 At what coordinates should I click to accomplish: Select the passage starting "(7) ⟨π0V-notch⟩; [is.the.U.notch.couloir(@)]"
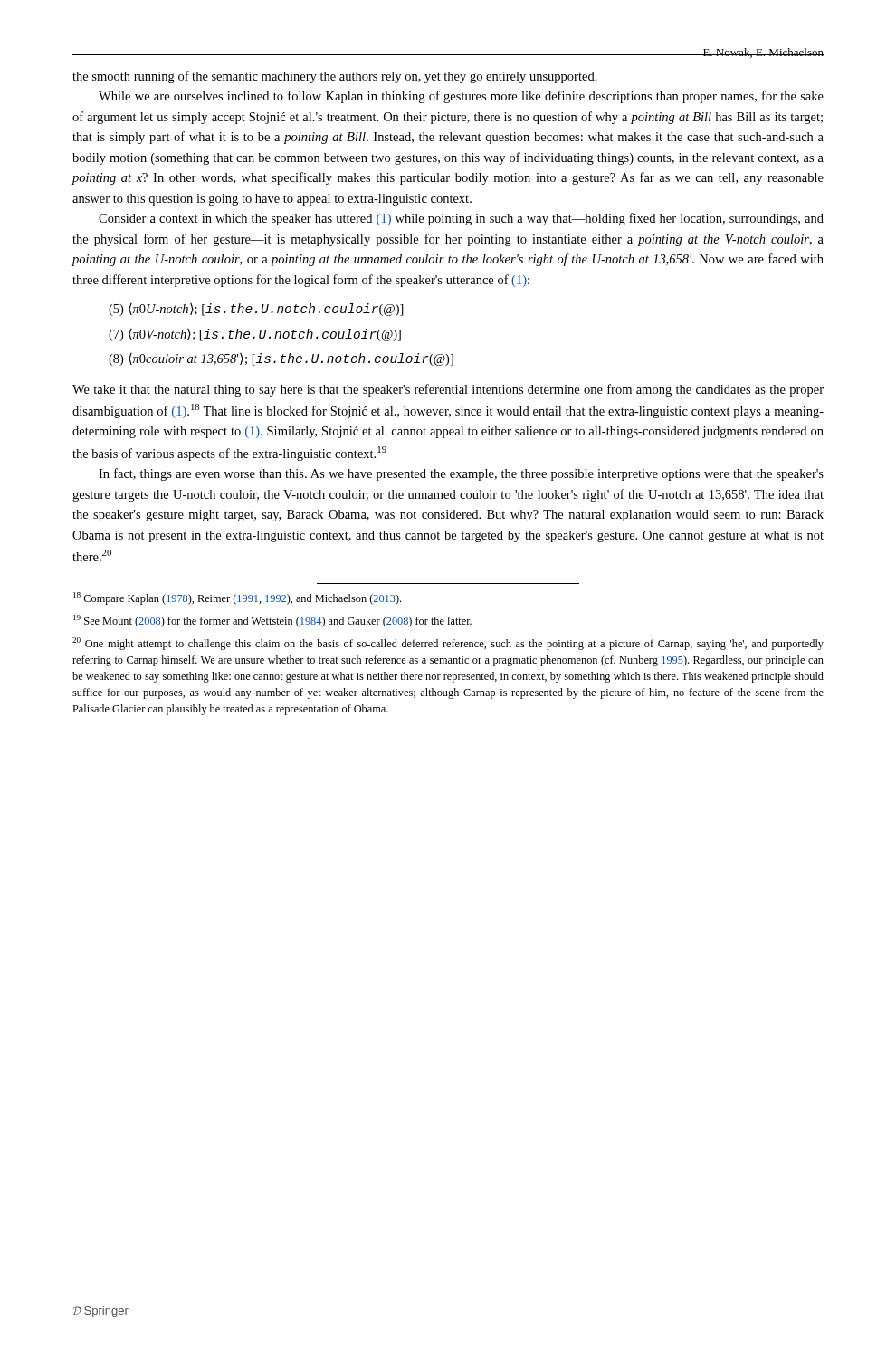click(255, 334)
